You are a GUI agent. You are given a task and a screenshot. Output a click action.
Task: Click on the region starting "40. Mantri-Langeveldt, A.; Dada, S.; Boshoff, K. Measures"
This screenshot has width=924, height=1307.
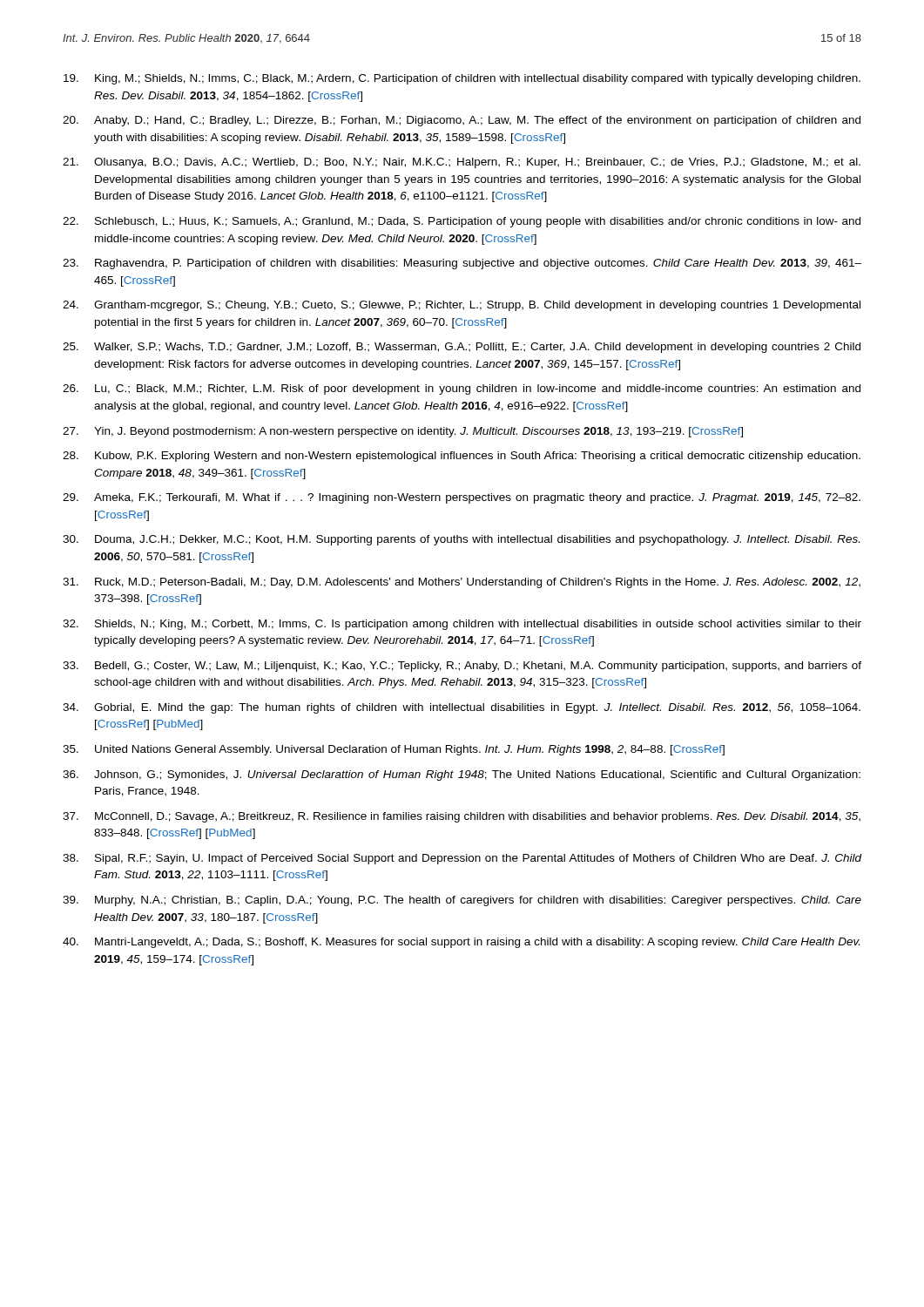pyautogui.click(x=462, y=950)
